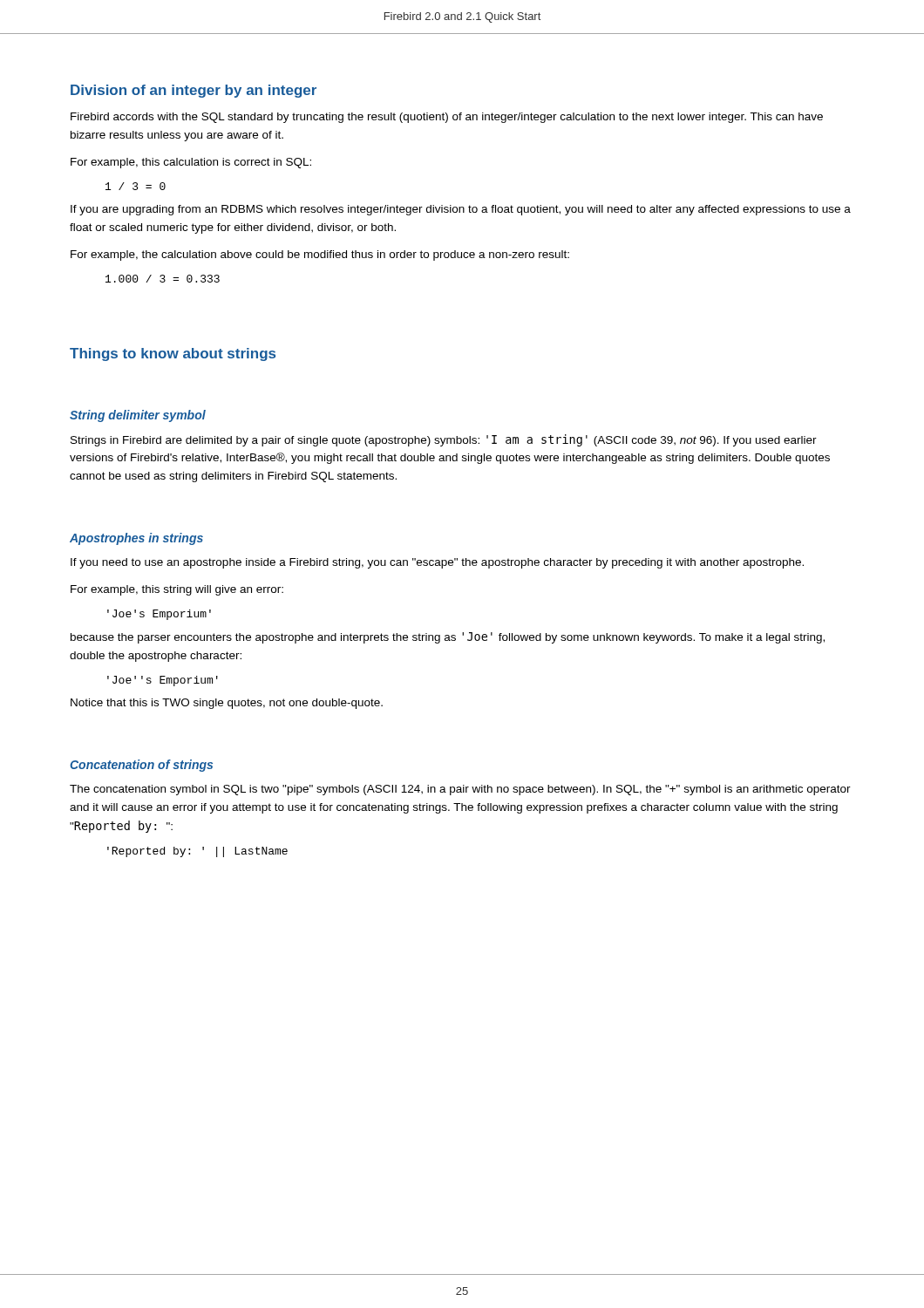Find the text block that says "because the parser"
The width and height of the screenshot is (924, 1308).
tap(448, 646)
